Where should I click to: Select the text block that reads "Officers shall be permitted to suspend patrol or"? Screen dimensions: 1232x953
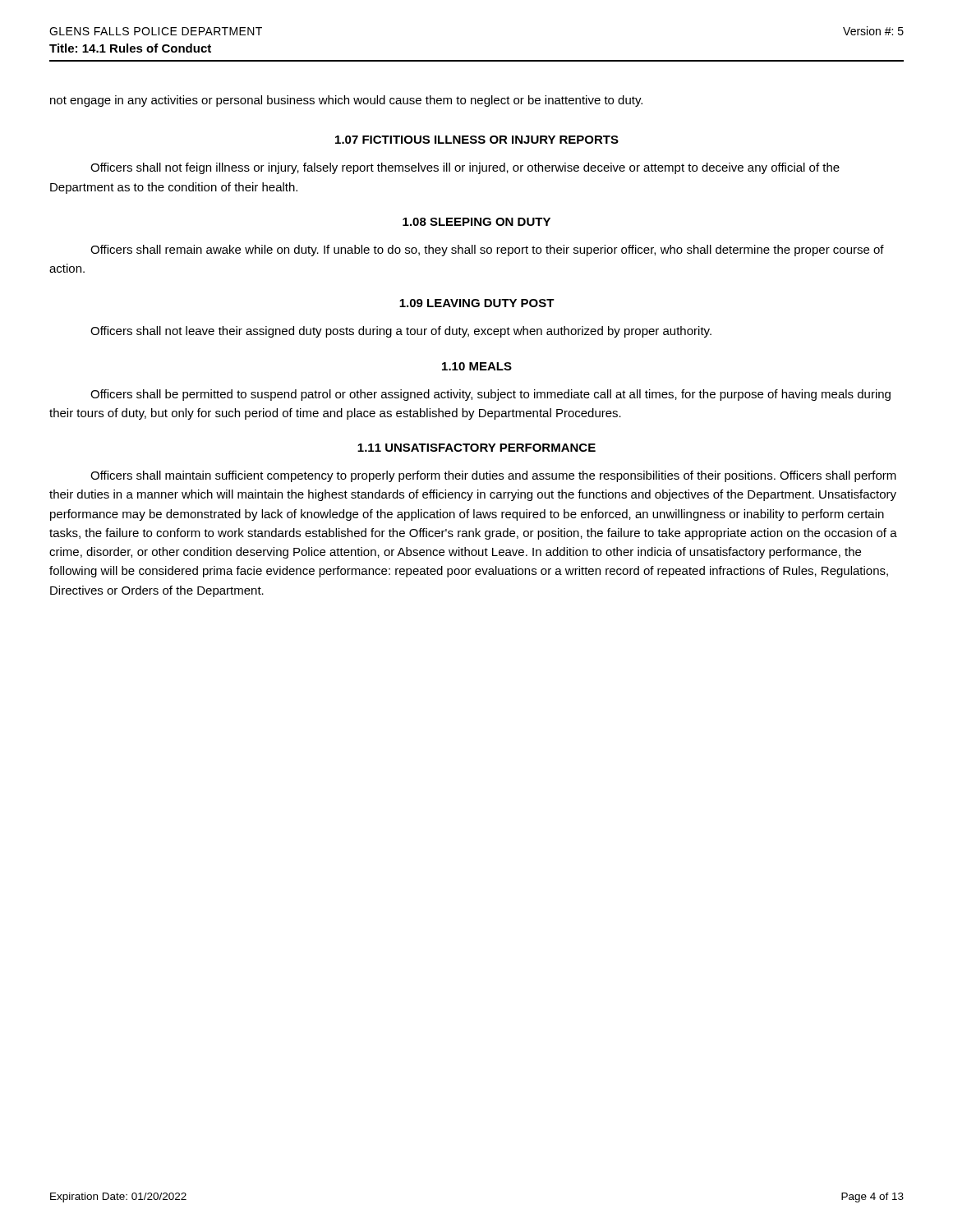(x=470, y=403)
